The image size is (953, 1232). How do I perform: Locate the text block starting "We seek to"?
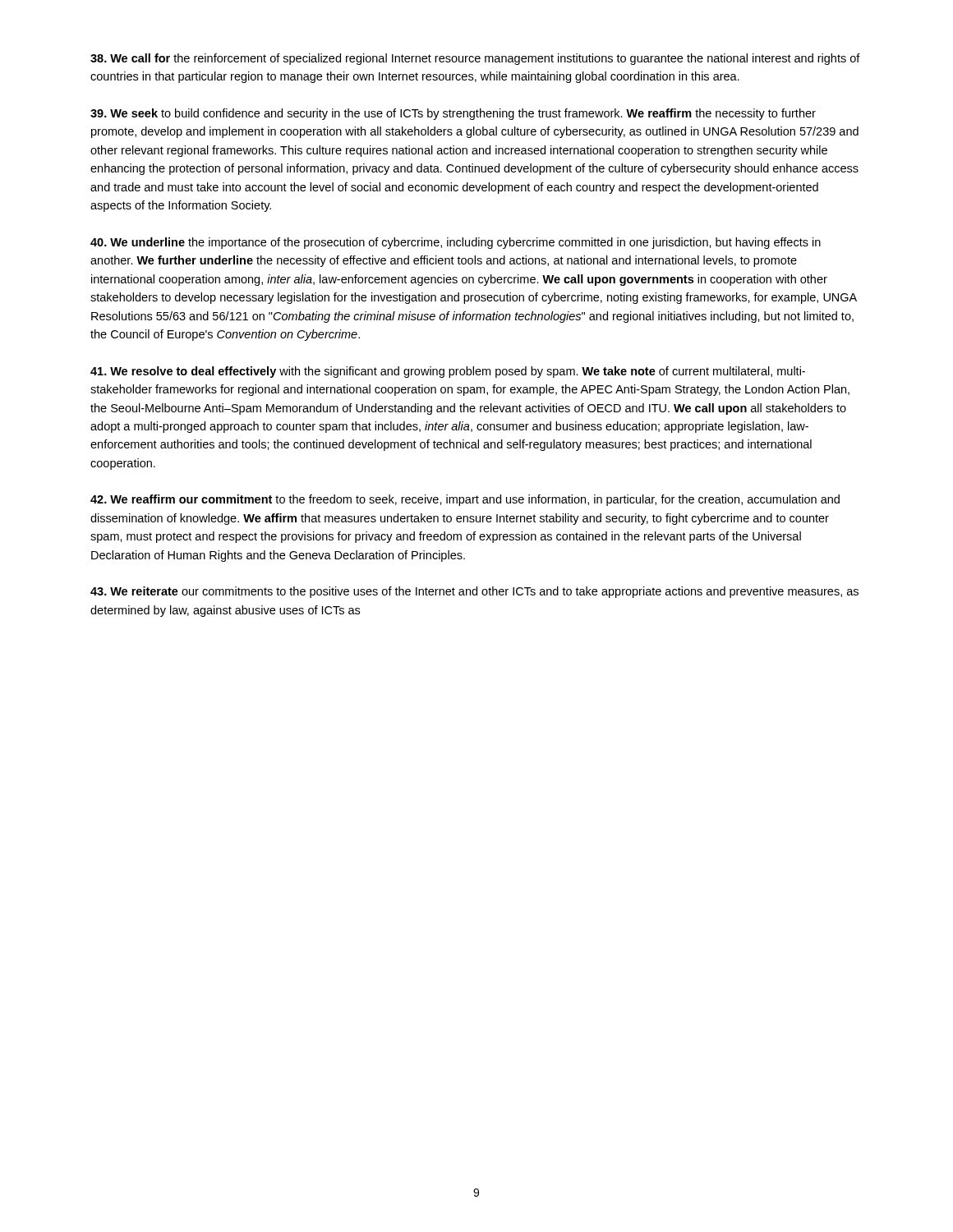click(x=475, y=159)
